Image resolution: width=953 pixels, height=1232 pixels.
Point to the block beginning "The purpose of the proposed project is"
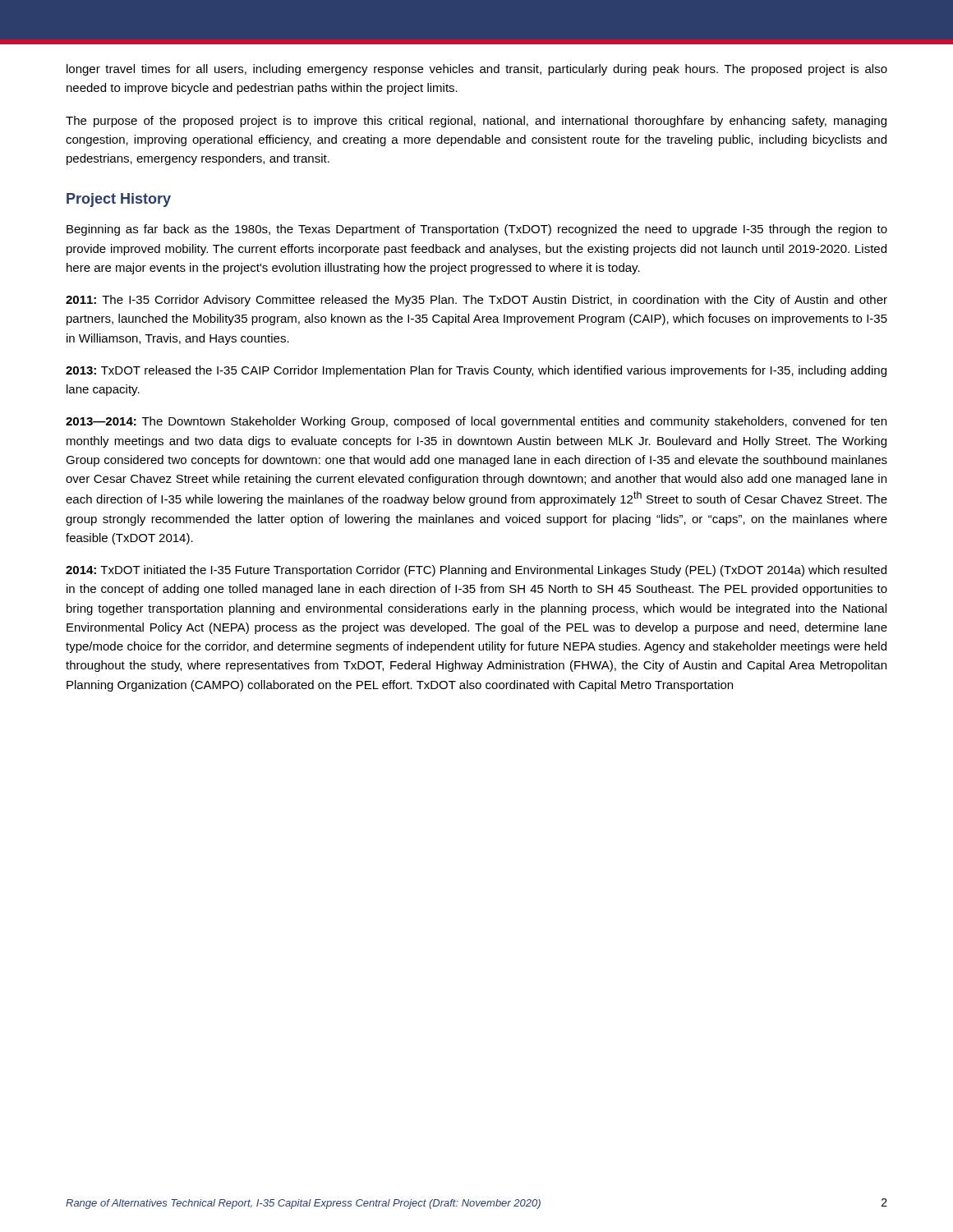coord(476,139)
